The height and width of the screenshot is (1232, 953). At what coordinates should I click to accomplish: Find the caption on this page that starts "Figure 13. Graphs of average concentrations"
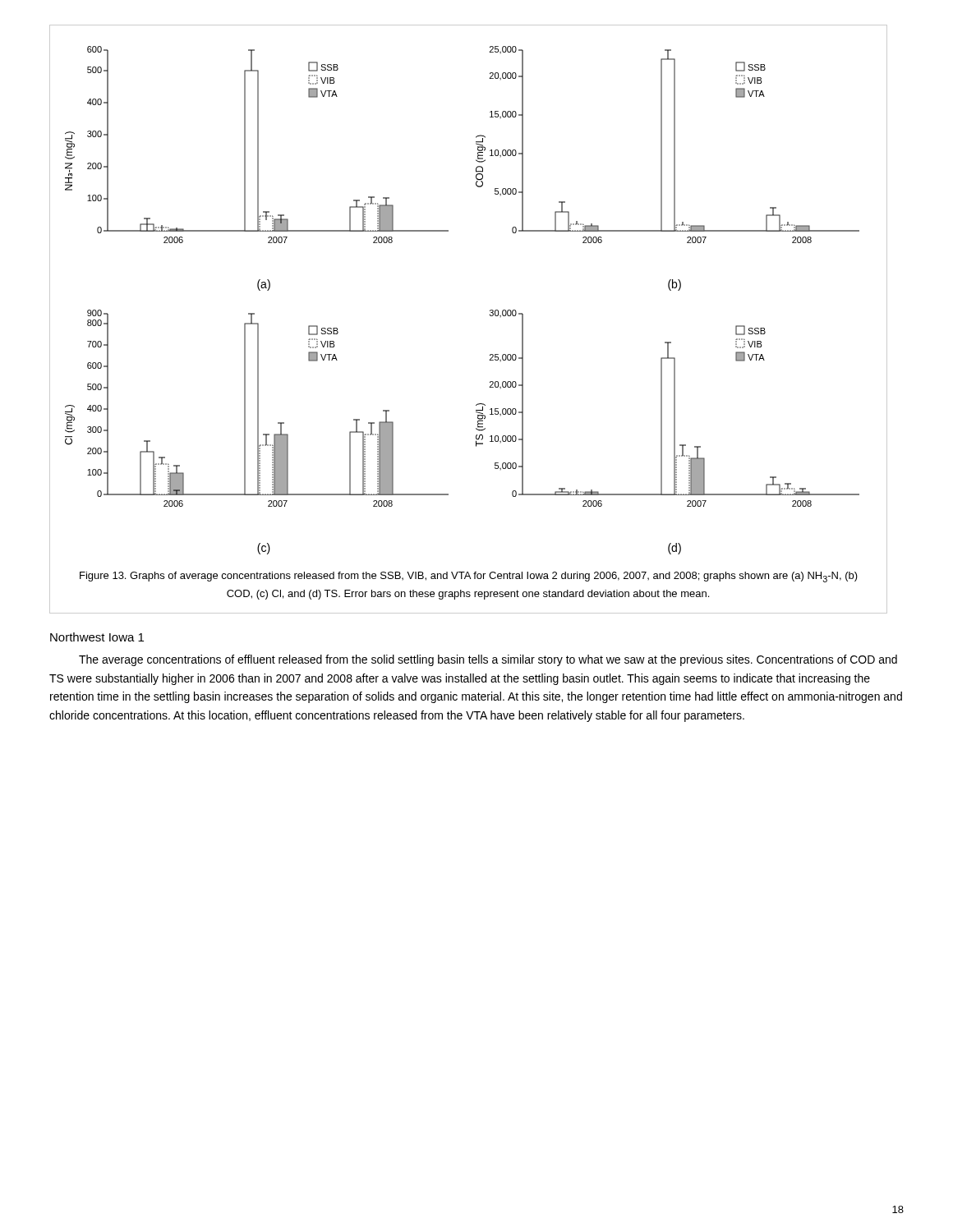(468, 584)
